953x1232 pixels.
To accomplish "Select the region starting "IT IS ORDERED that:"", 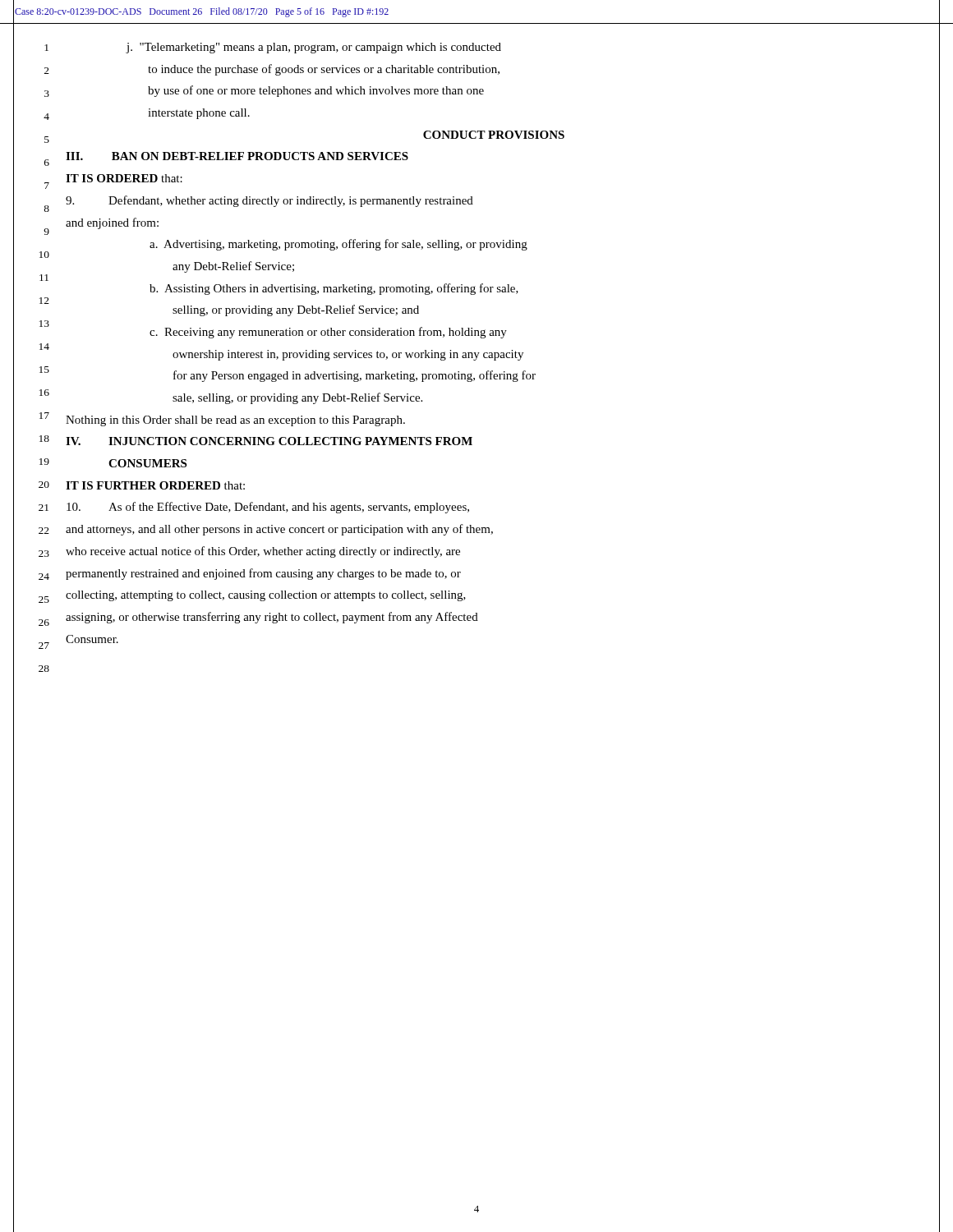I will click(124, 178).
